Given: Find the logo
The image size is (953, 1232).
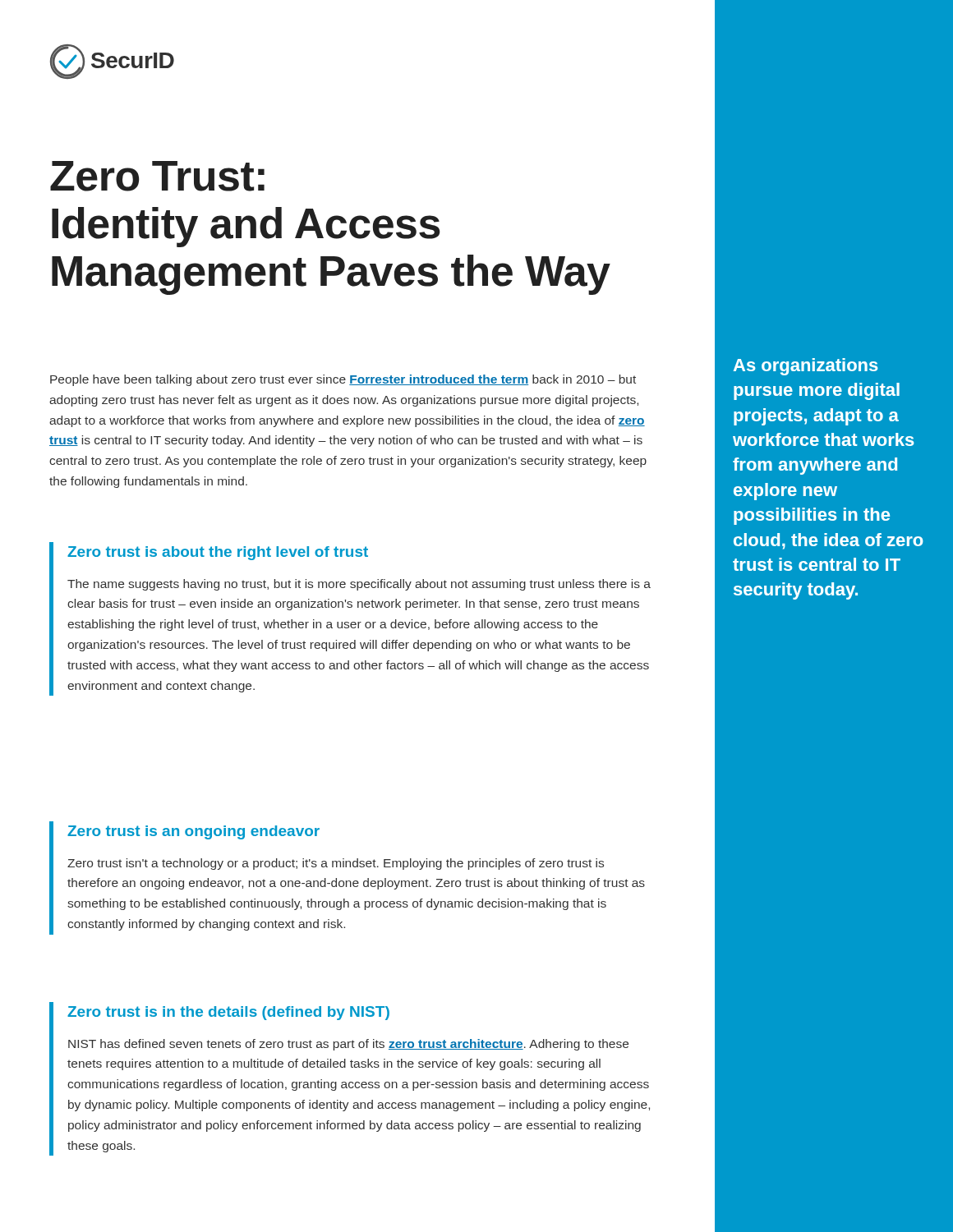Looking at the screenshot, I should pos(127,62).
